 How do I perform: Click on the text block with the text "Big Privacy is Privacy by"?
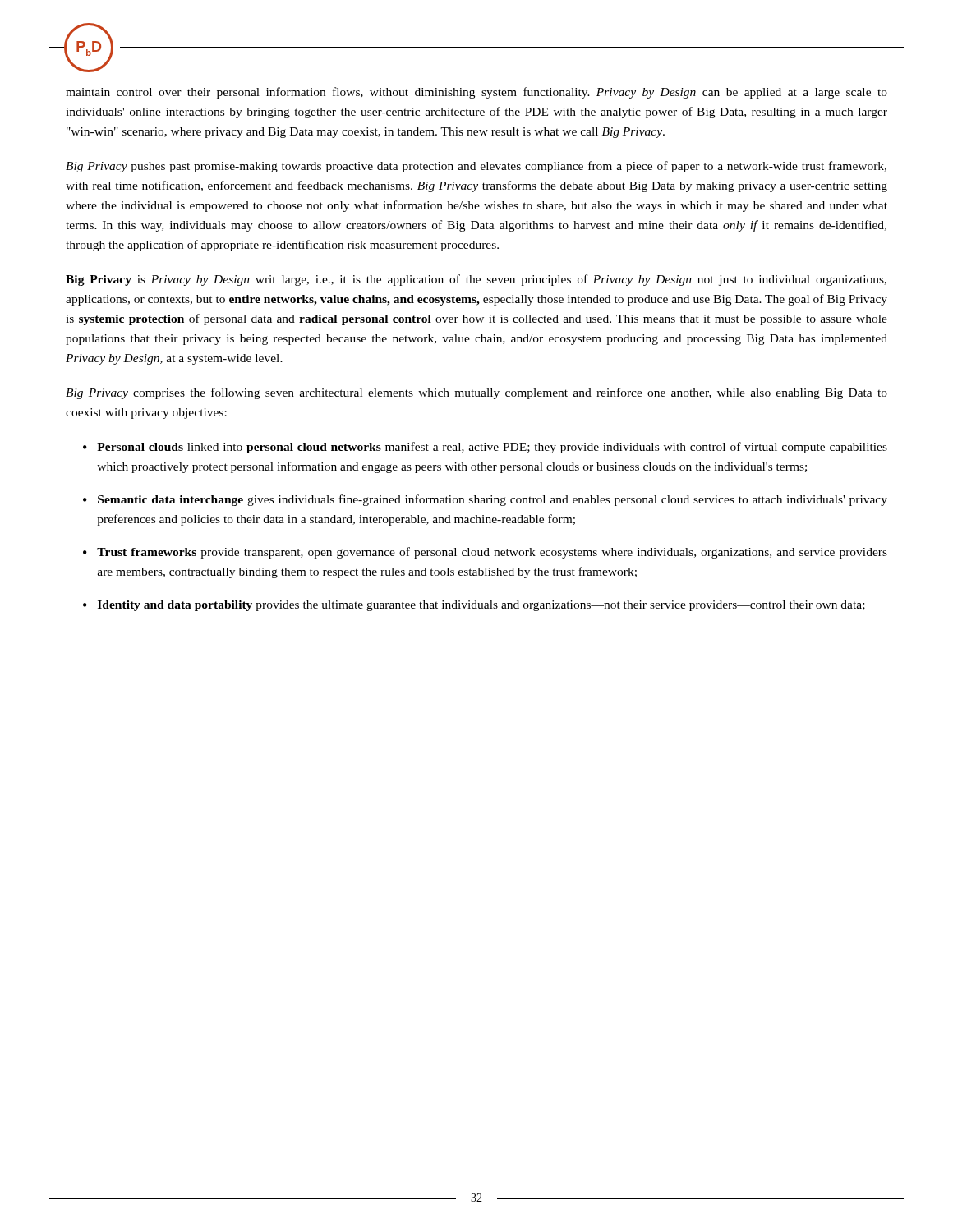476,318
